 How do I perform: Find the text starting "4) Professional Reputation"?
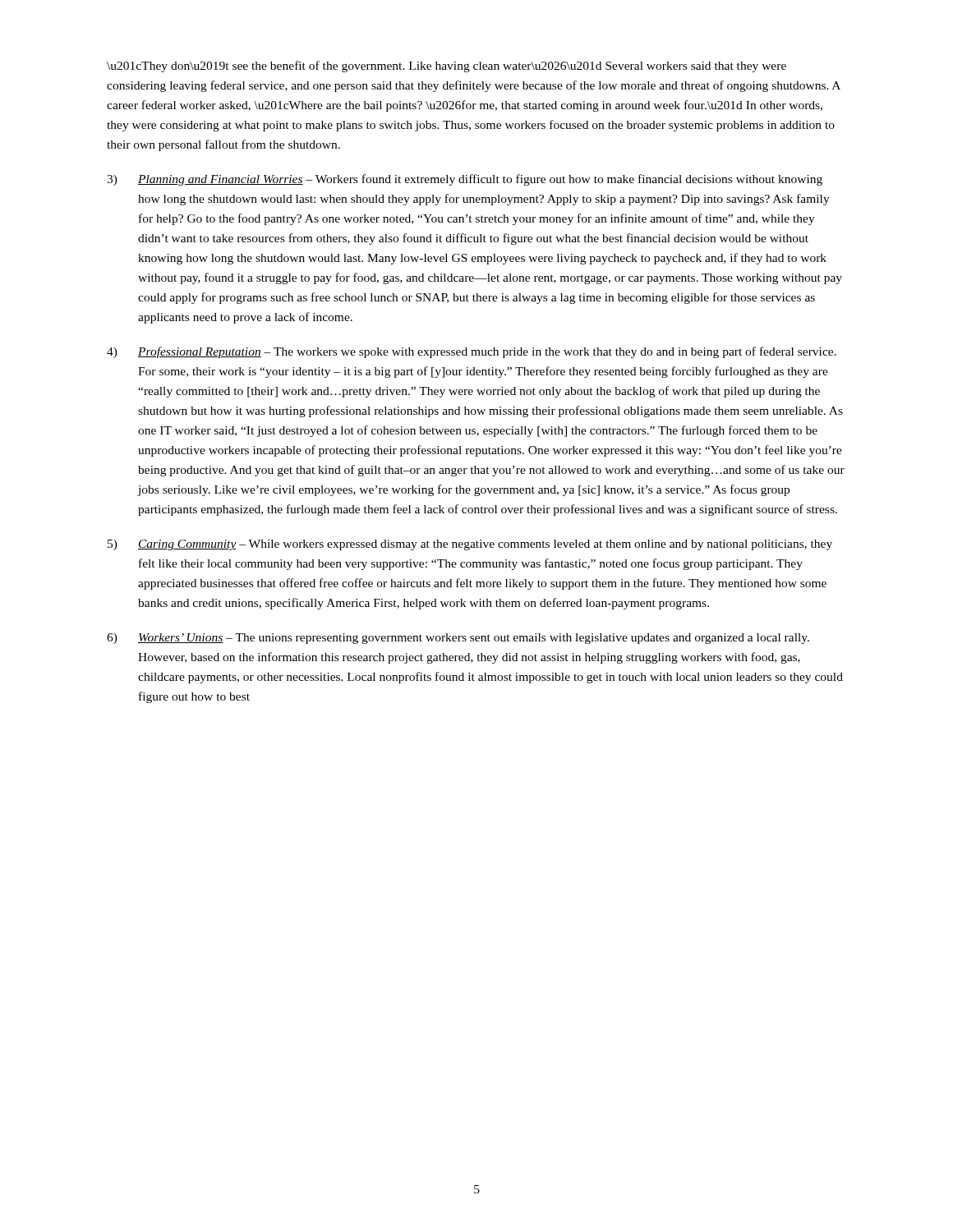click(x=476, y=430)
